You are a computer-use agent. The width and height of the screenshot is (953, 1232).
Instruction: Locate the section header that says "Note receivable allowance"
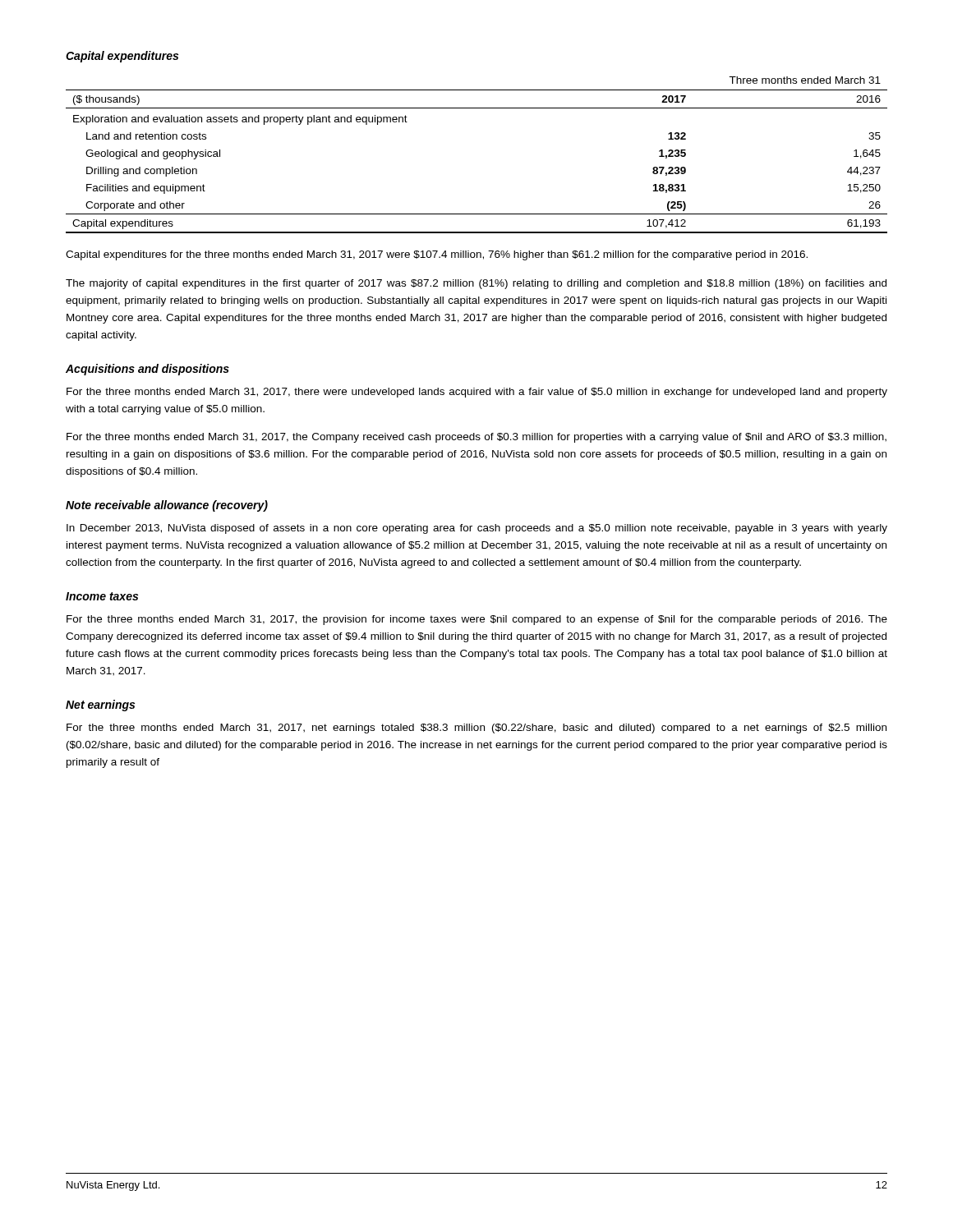[167, 505]
